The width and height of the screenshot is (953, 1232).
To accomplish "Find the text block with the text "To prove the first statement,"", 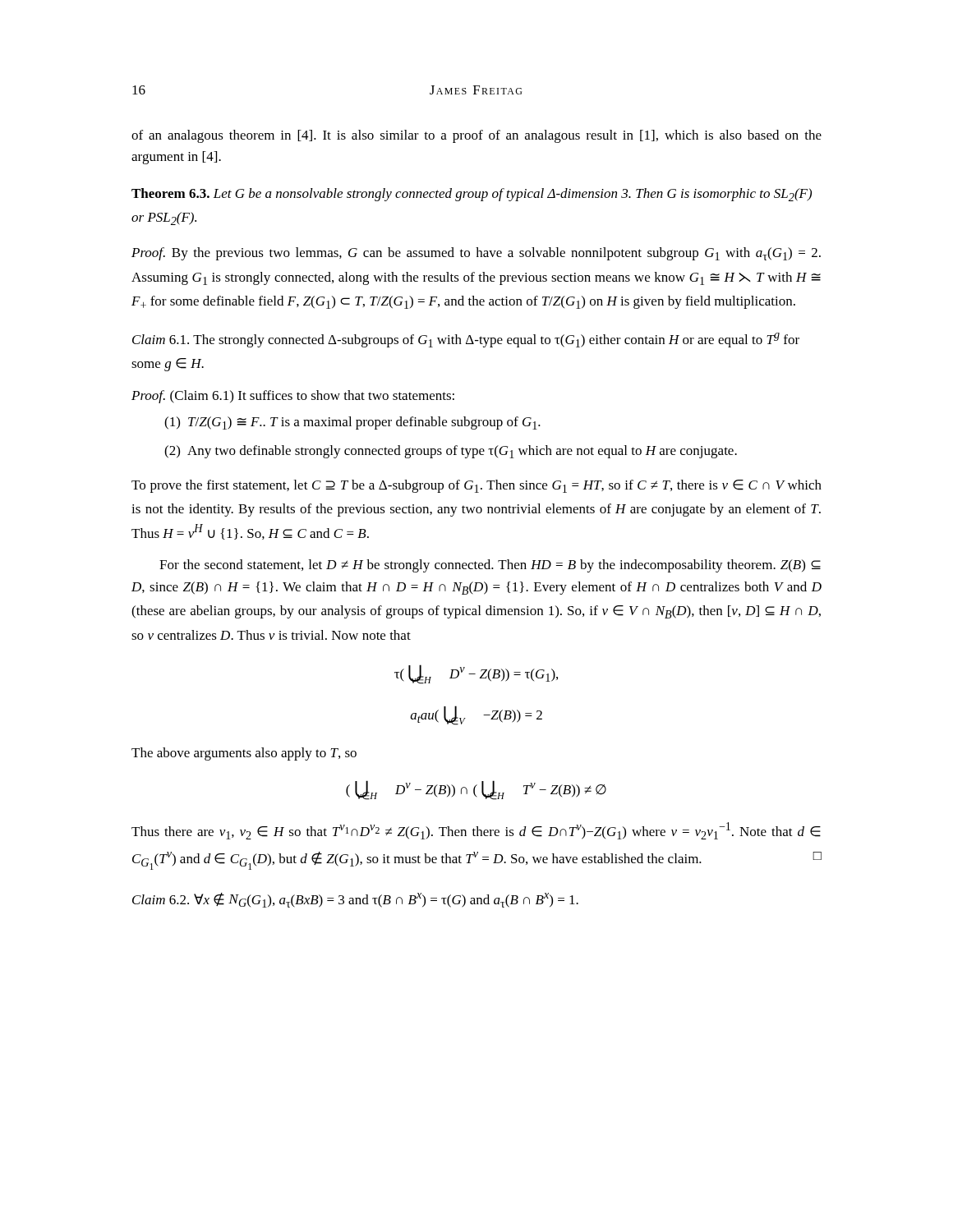I will click(x=476, y=510).
